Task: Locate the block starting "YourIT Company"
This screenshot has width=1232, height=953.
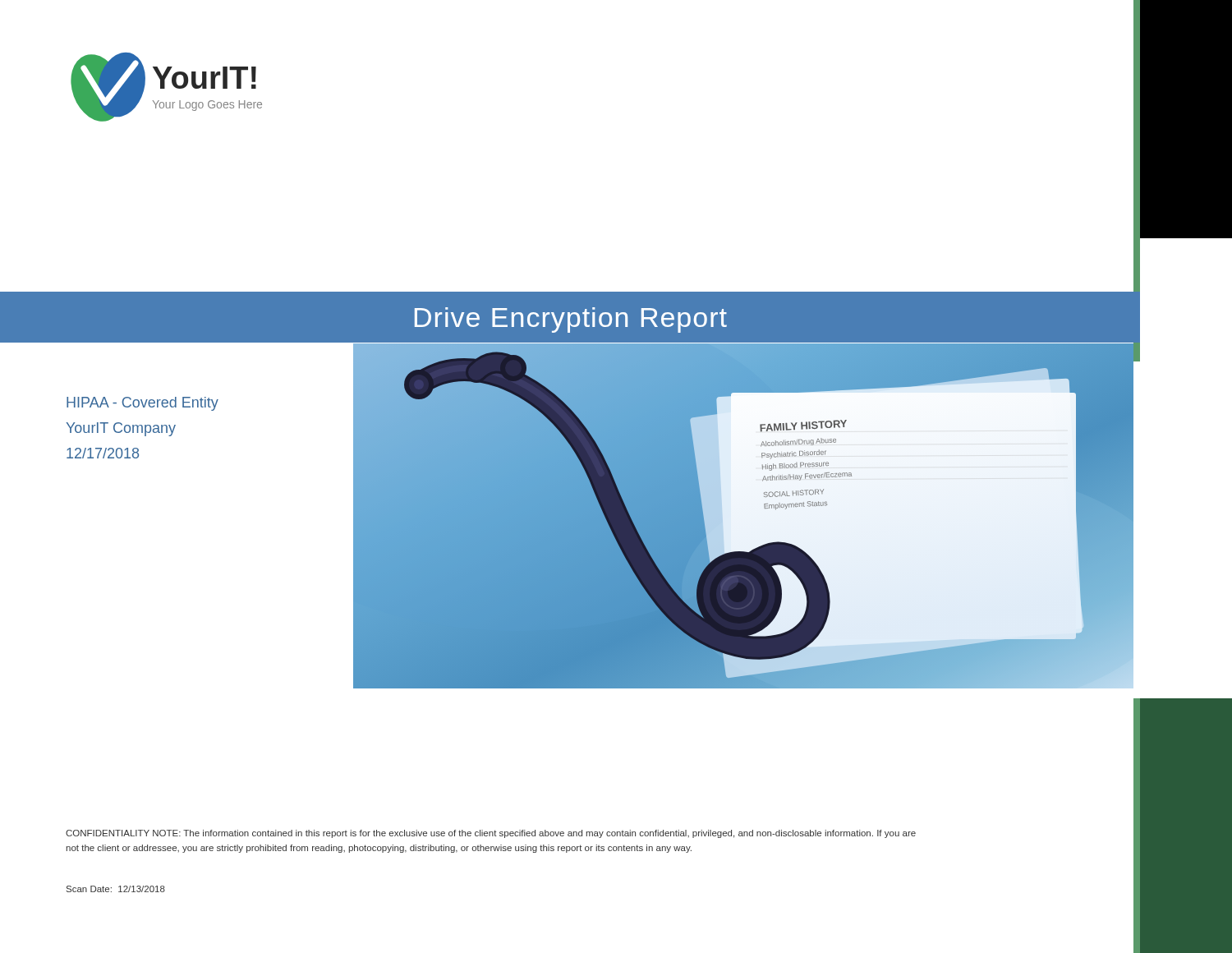Action: tap(121, 428)
